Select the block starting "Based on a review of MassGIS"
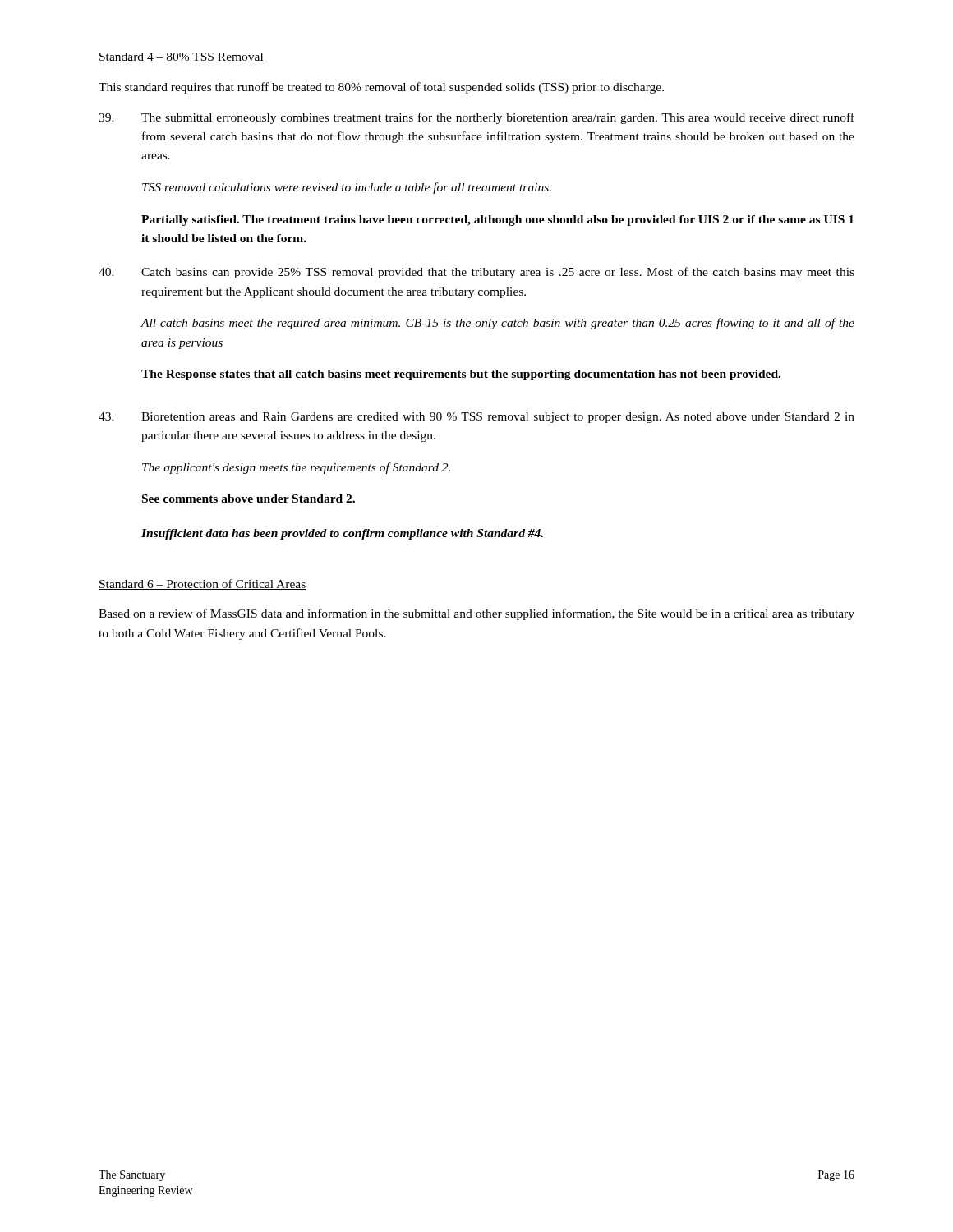The height and width of the screenshot is (1232, 953). click(476, 623)
